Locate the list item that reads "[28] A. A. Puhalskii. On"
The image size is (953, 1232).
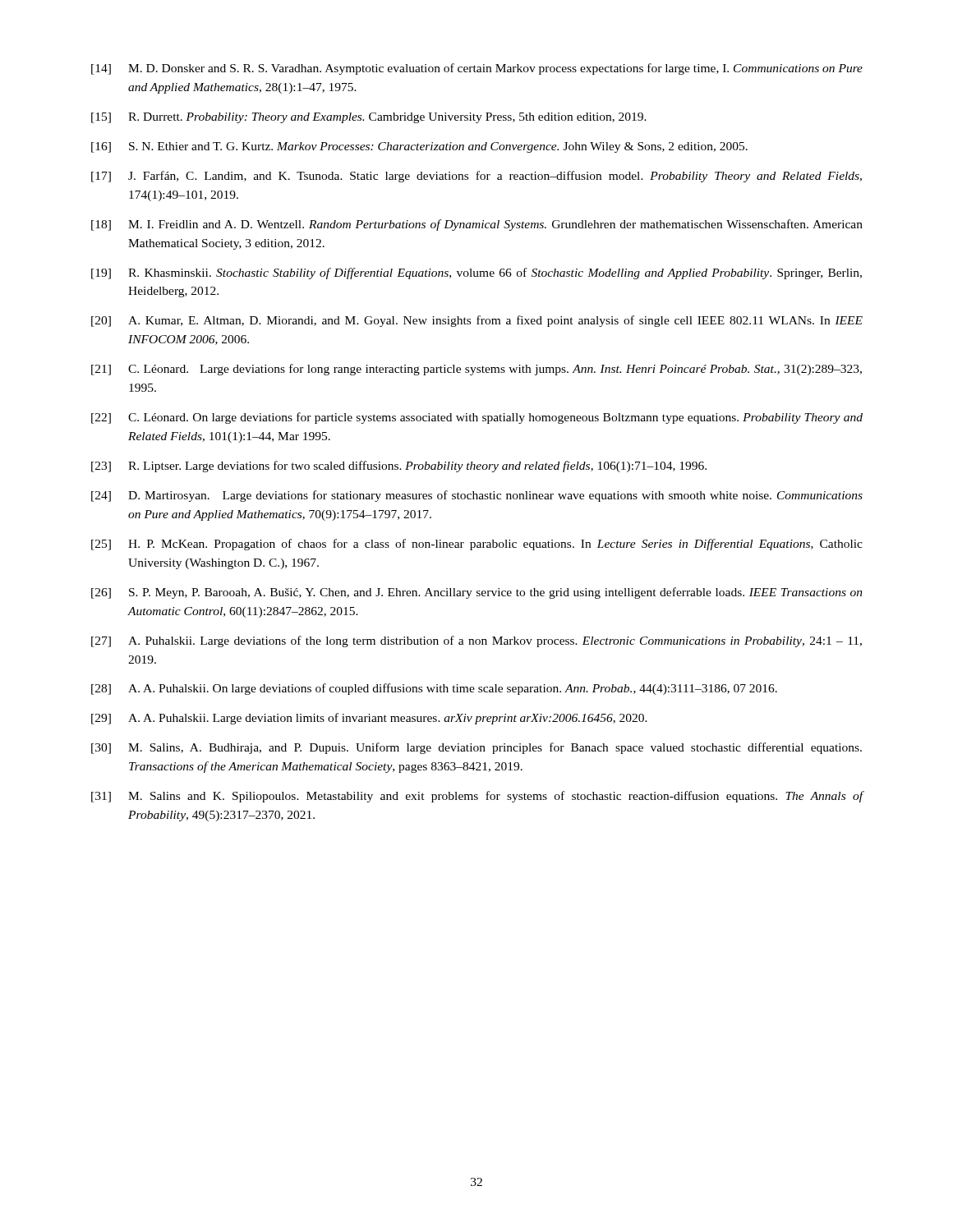(476, 689)
